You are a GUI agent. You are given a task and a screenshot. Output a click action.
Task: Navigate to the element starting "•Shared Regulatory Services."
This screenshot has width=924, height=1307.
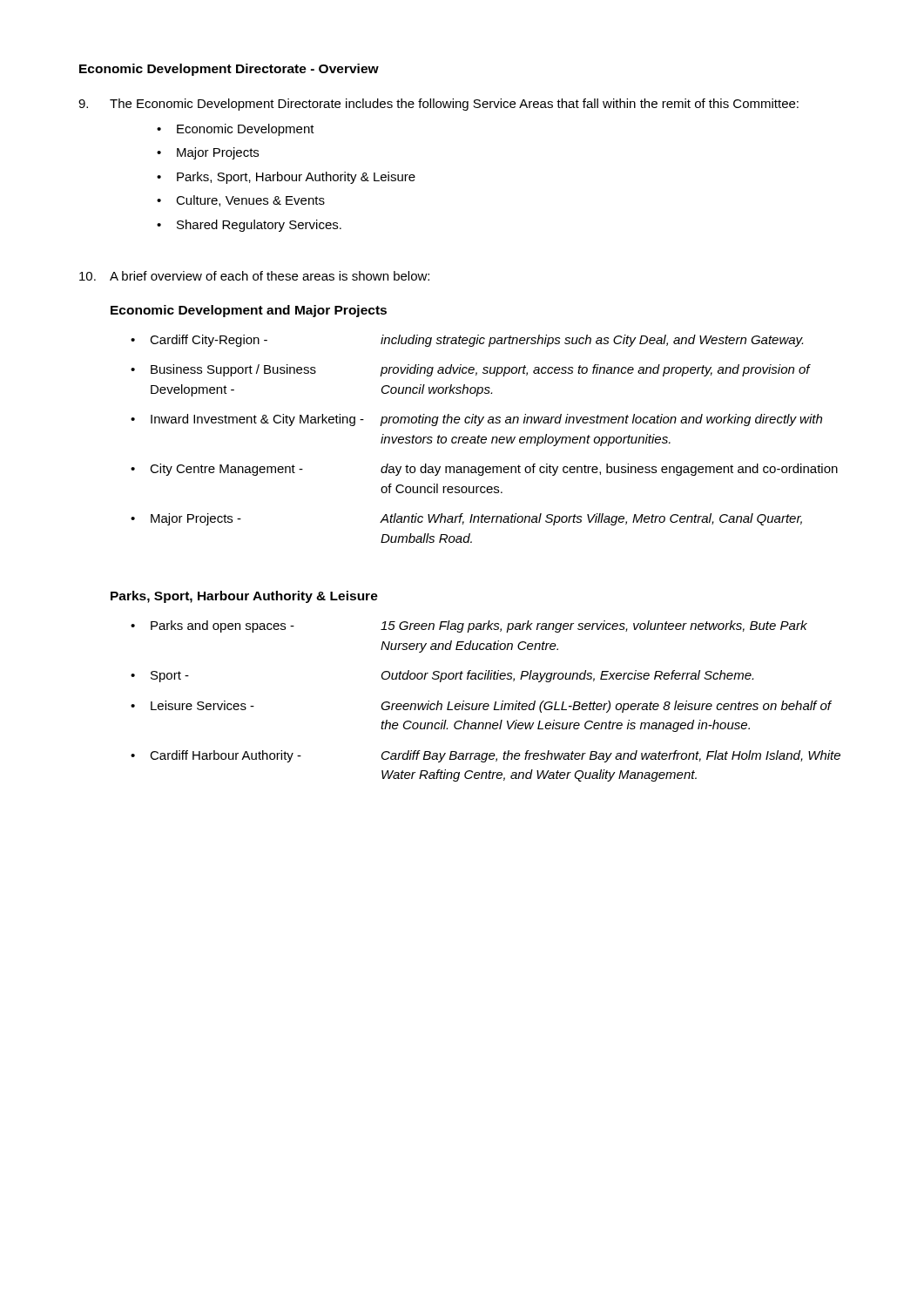(x=249, y=225)
